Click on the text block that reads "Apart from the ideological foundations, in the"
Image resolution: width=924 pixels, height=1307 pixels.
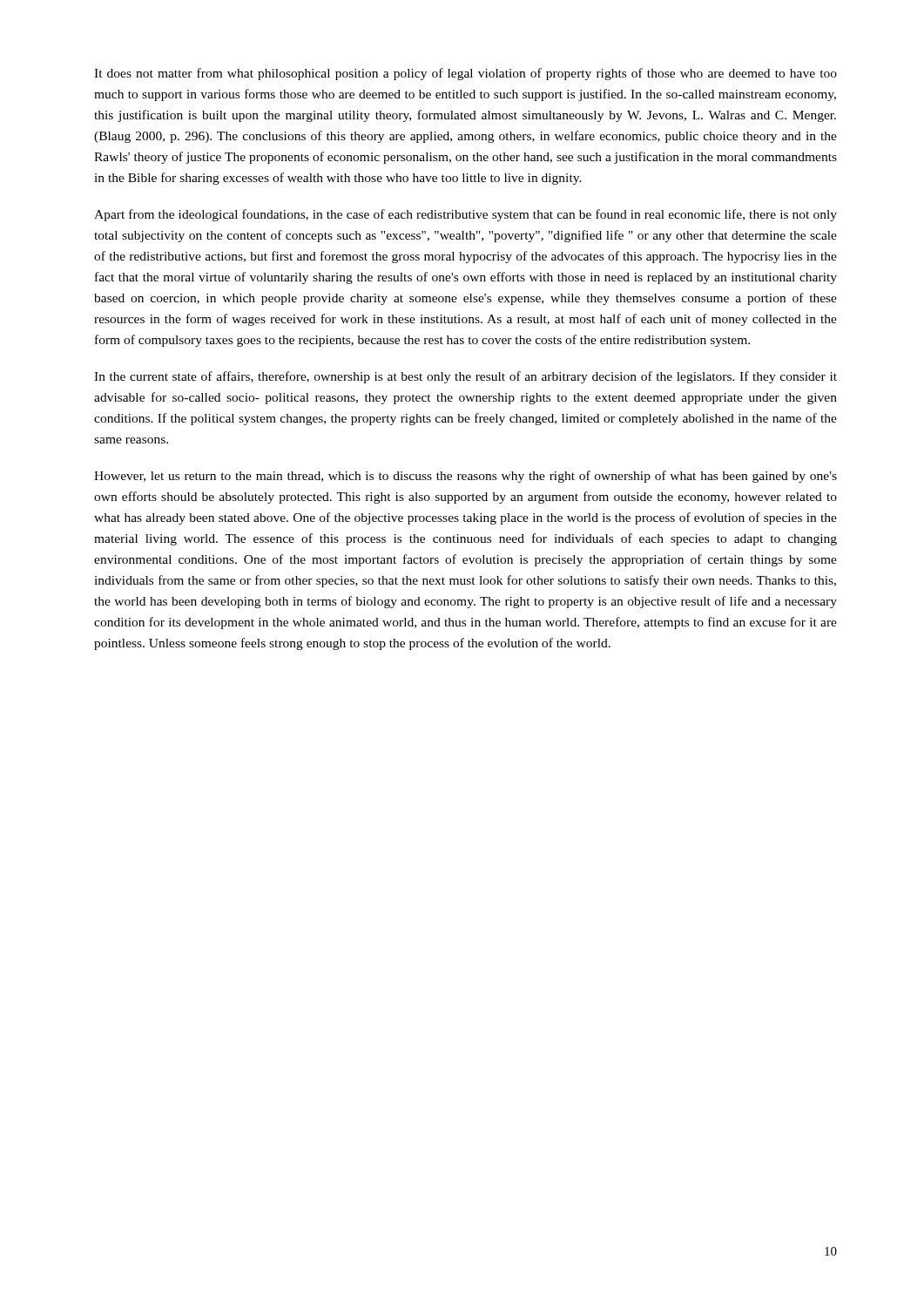tap(465, 277)
